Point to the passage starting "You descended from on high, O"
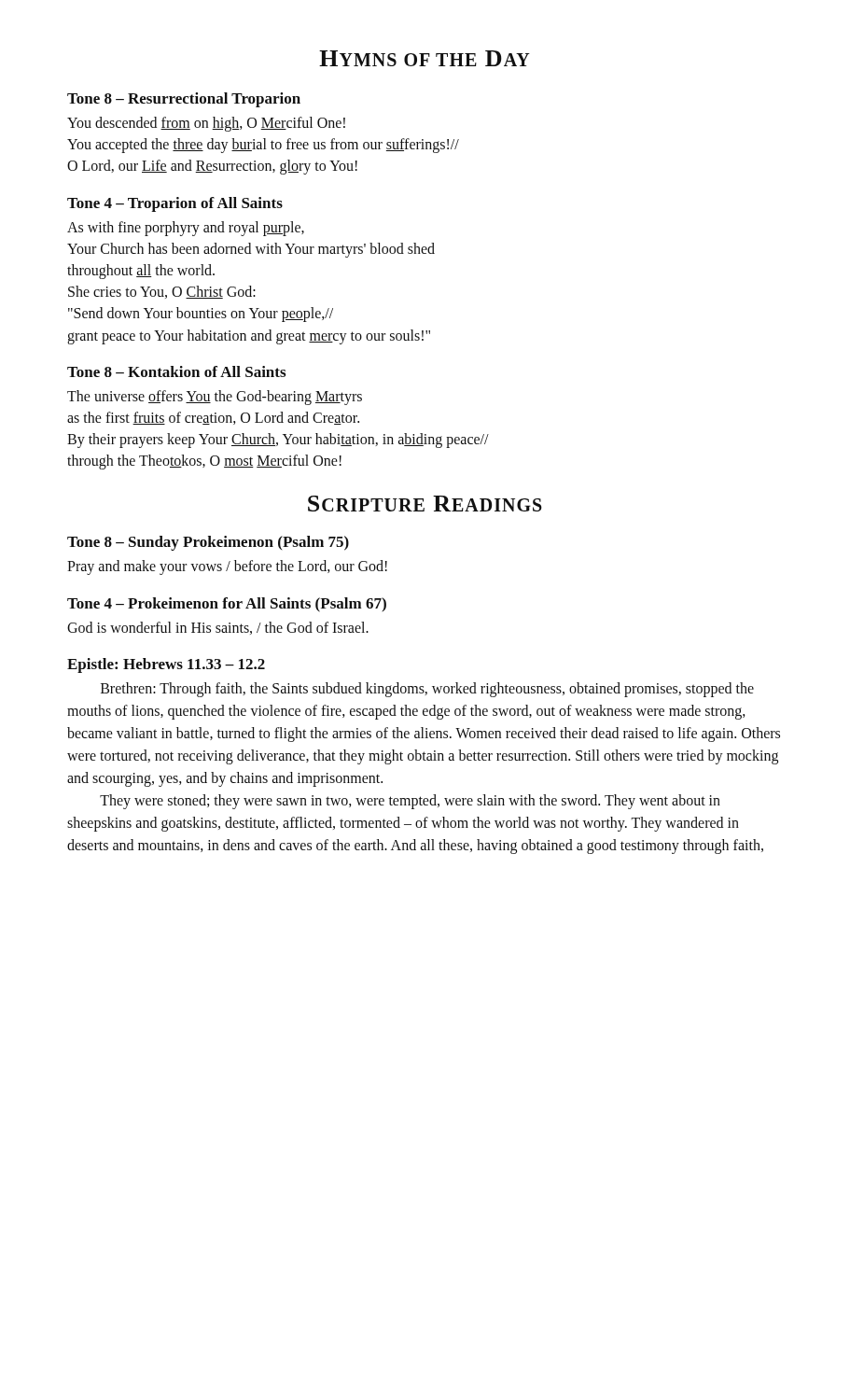 coord(425,144)
